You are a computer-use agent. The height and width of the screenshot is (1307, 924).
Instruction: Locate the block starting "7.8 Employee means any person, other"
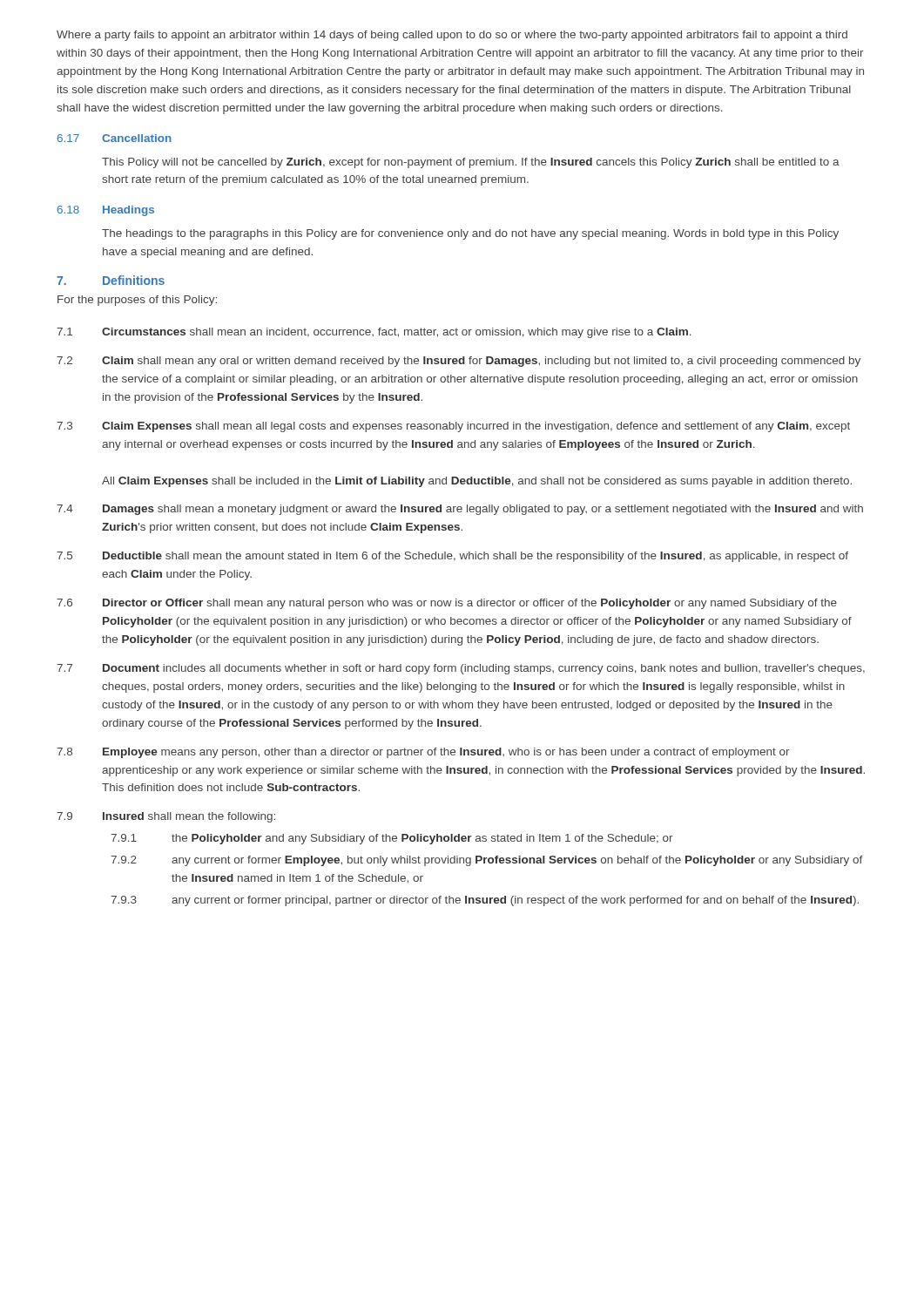tap(462, 770)
